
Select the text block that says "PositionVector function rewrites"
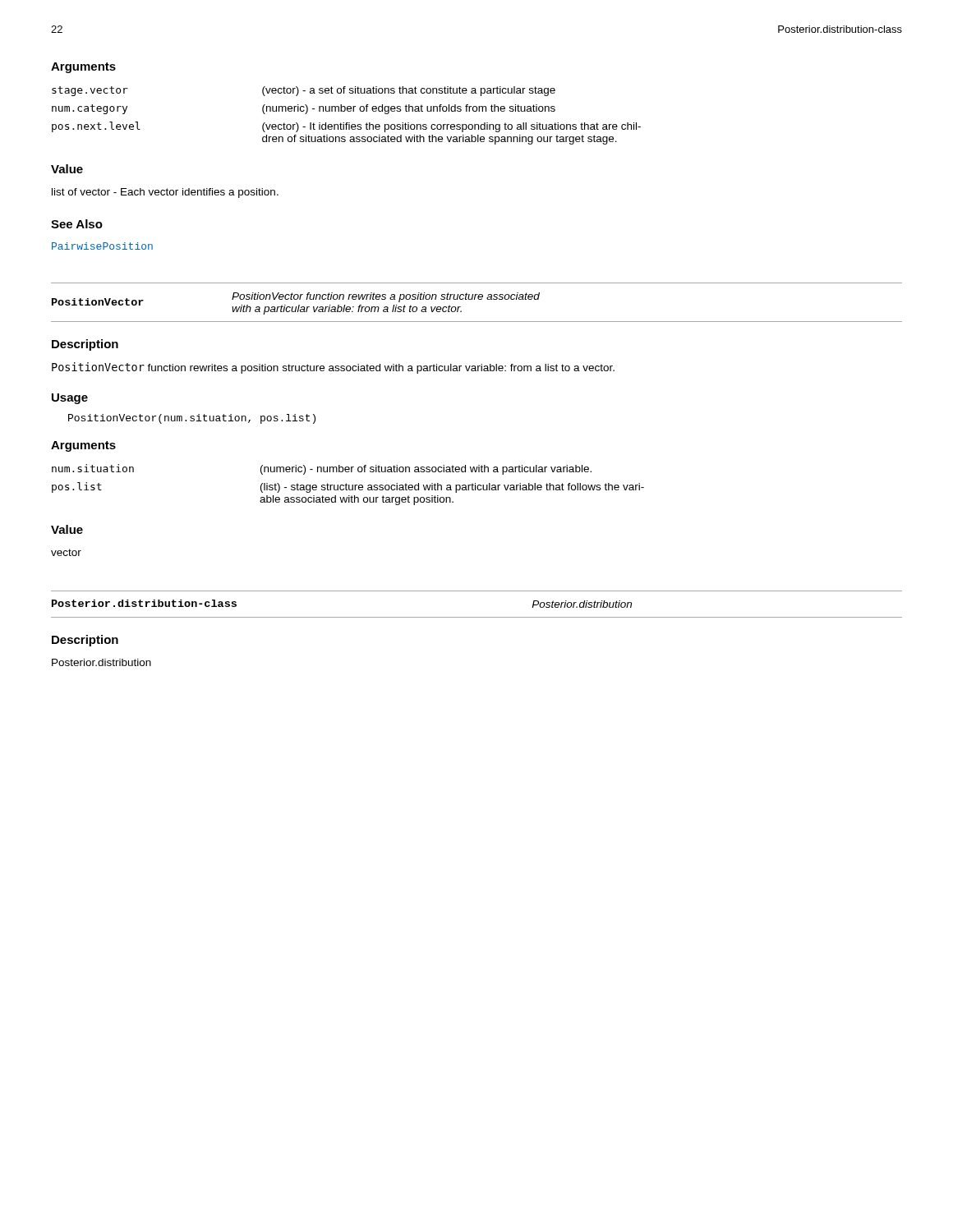click(x=333, y=367)
